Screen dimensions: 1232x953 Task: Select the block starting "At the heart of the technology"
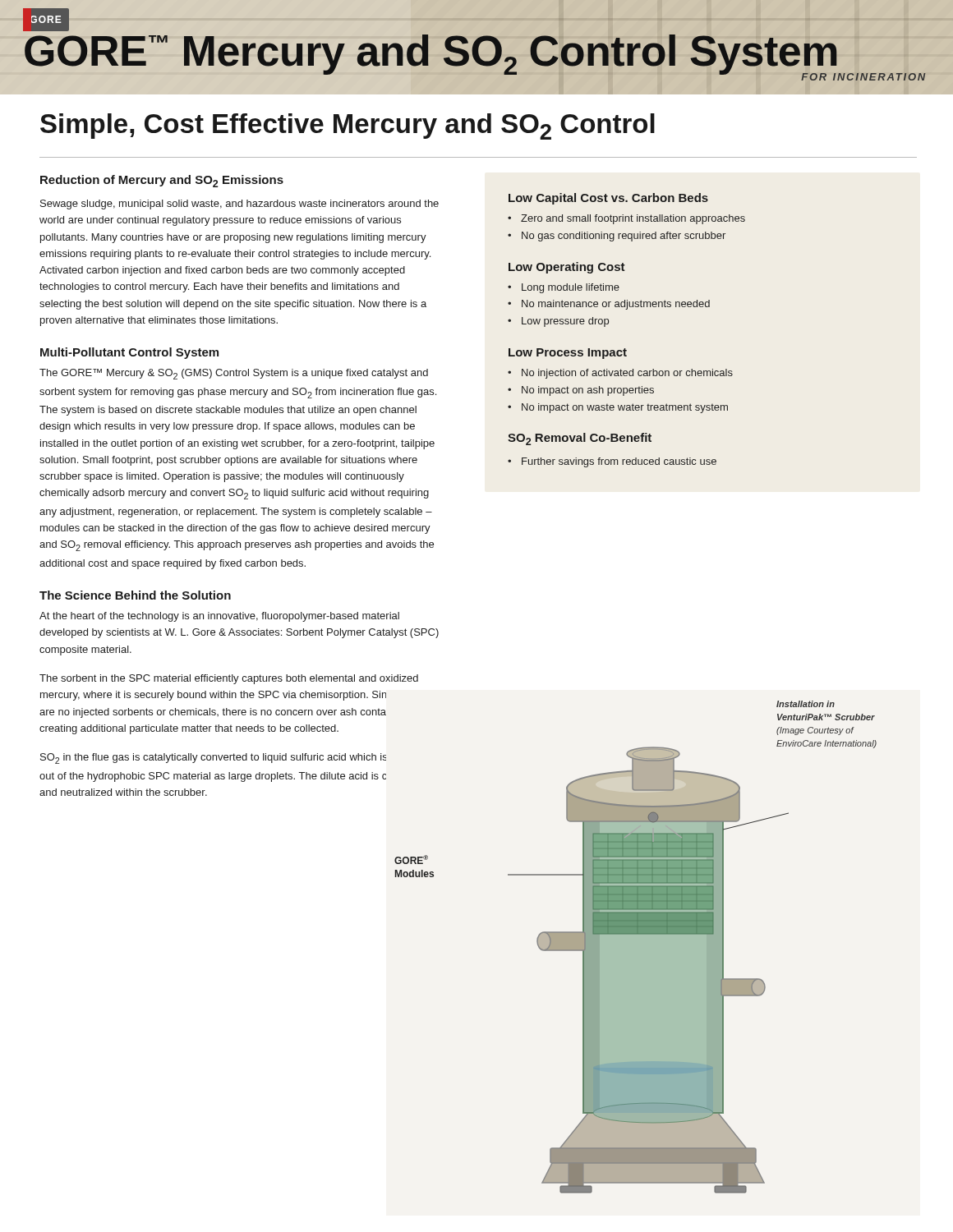click(x=239, y=632)
